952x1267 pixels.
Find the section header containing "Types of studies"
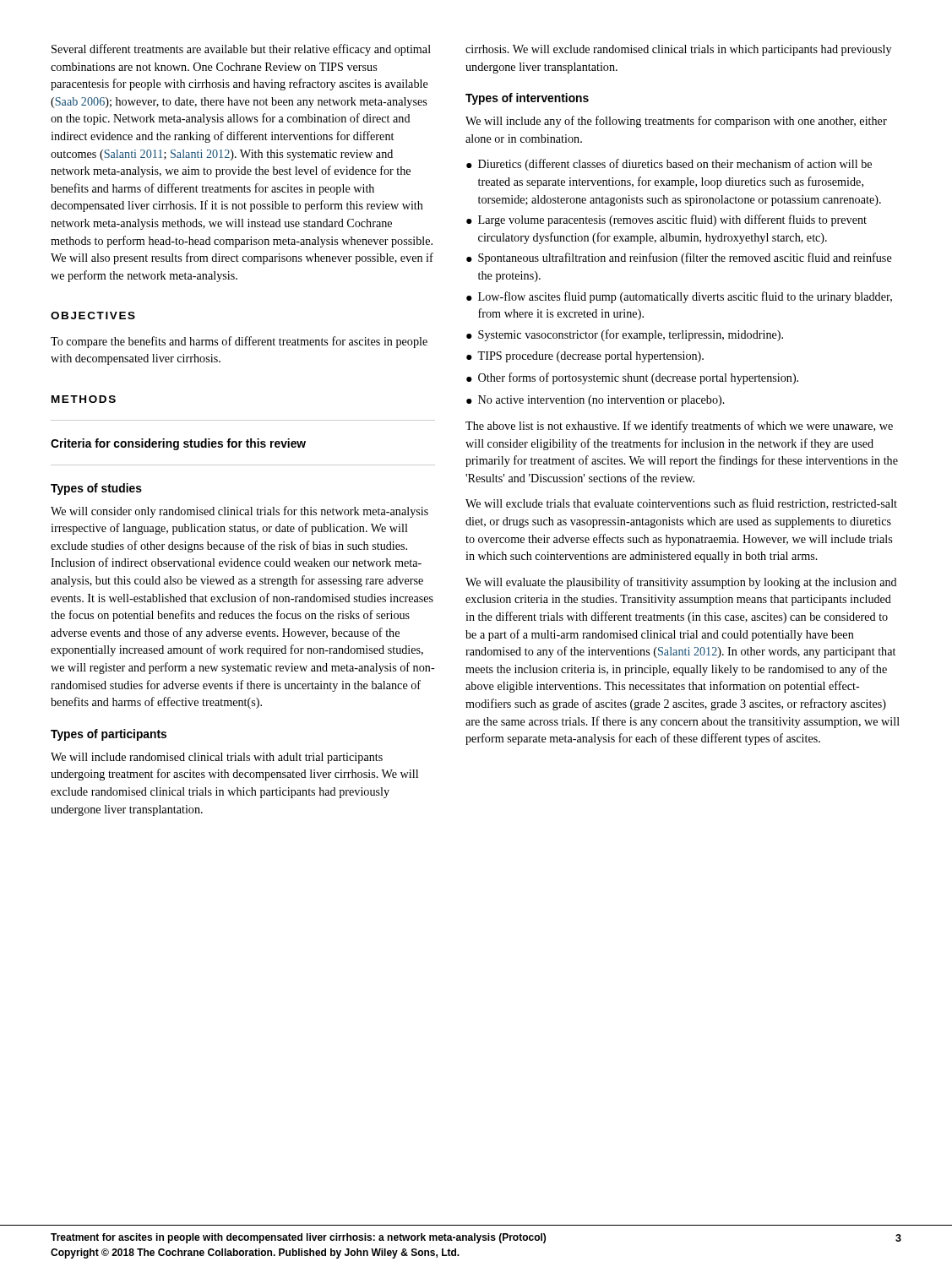click(x=96, y=488)
